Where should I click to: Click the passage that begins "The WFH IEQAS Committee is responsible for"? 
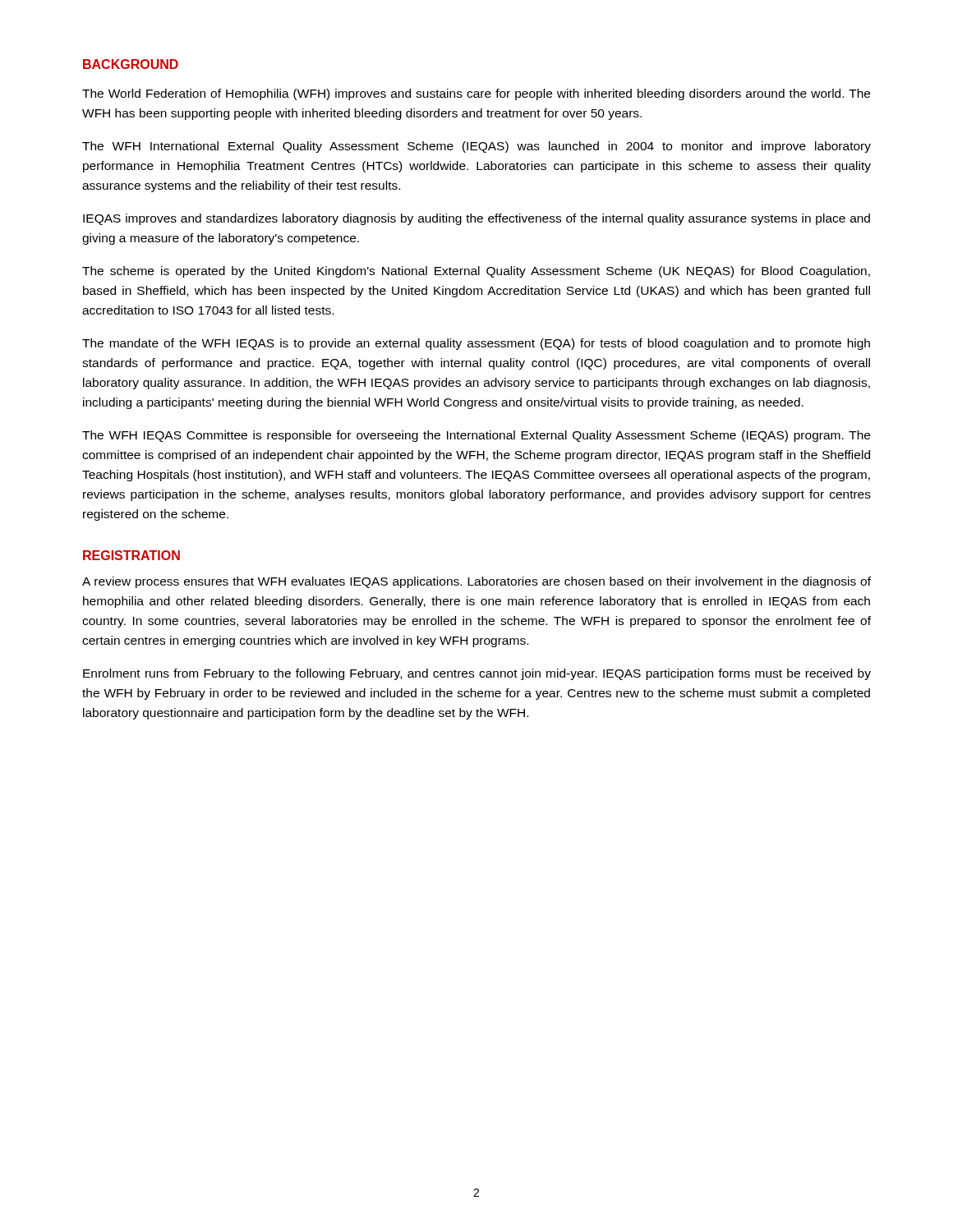point(476,475)
